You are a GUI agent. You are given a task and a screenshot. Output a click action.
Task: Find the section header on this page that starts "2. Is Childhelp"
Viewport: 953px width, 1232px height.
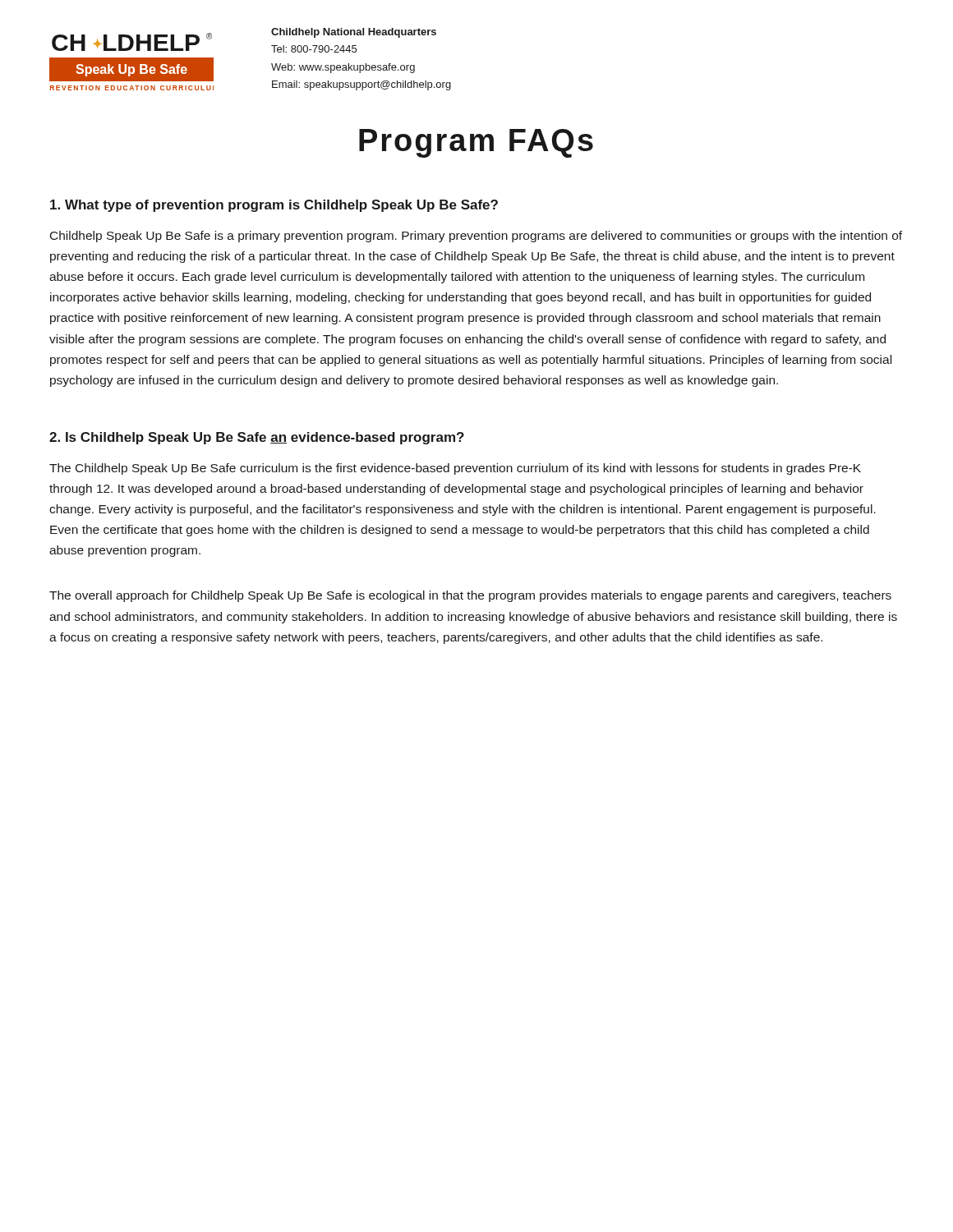point(257,437)
